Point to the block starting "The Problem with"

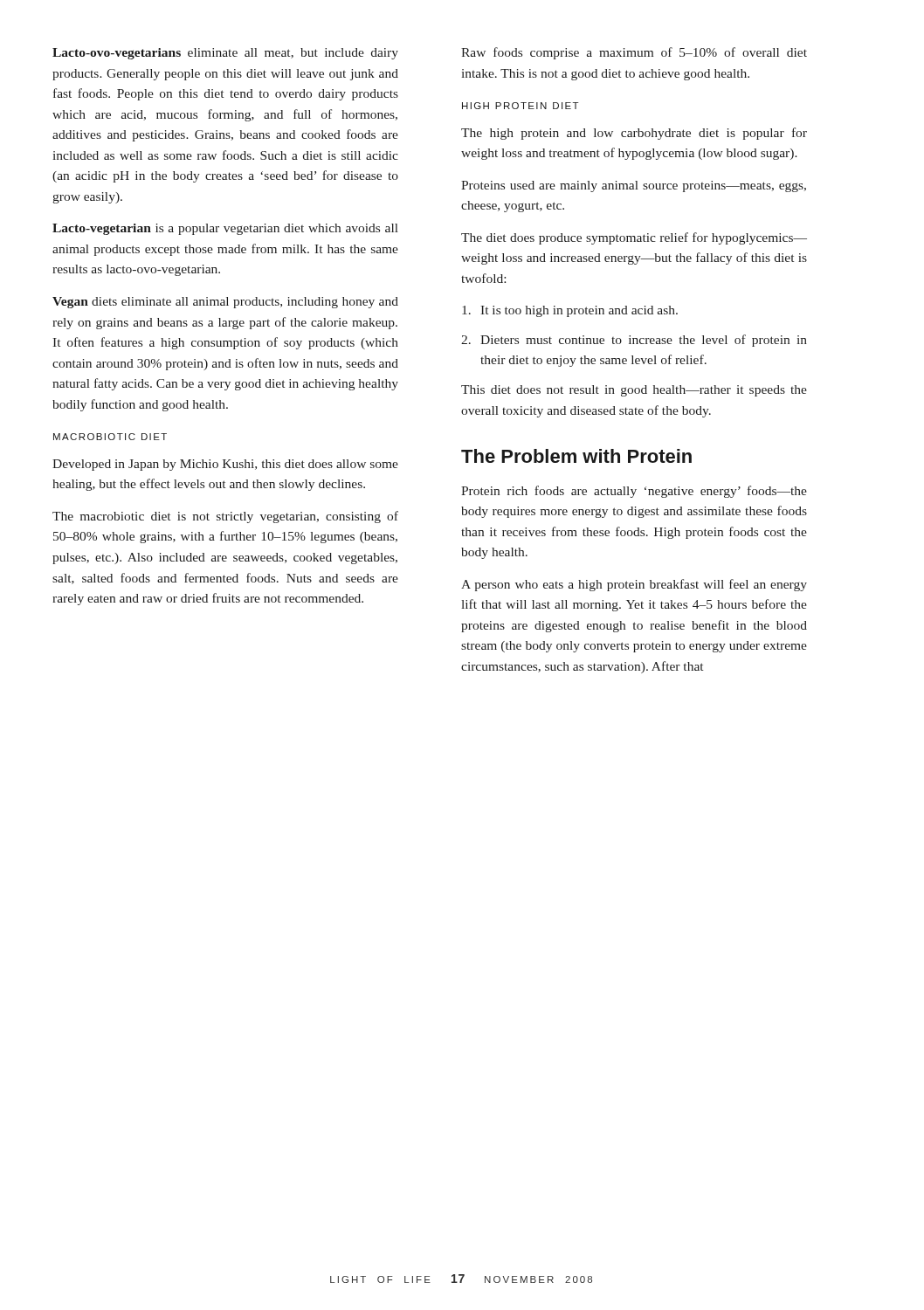pyautogui.click(x=634, y=457)
